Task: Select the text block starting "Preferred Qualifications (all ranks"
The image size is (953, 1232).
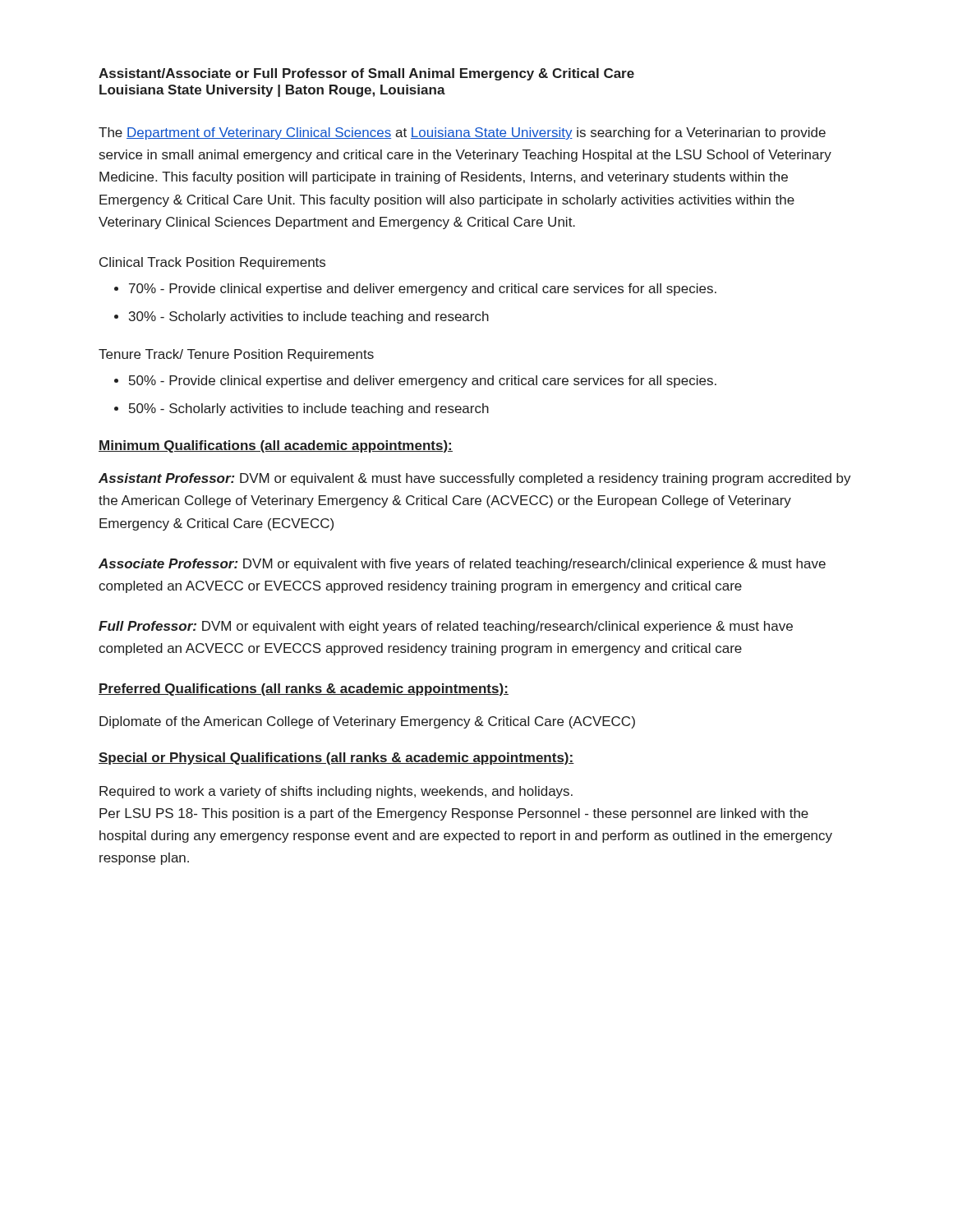Action: pyautogui.click(x=303, y=688)
